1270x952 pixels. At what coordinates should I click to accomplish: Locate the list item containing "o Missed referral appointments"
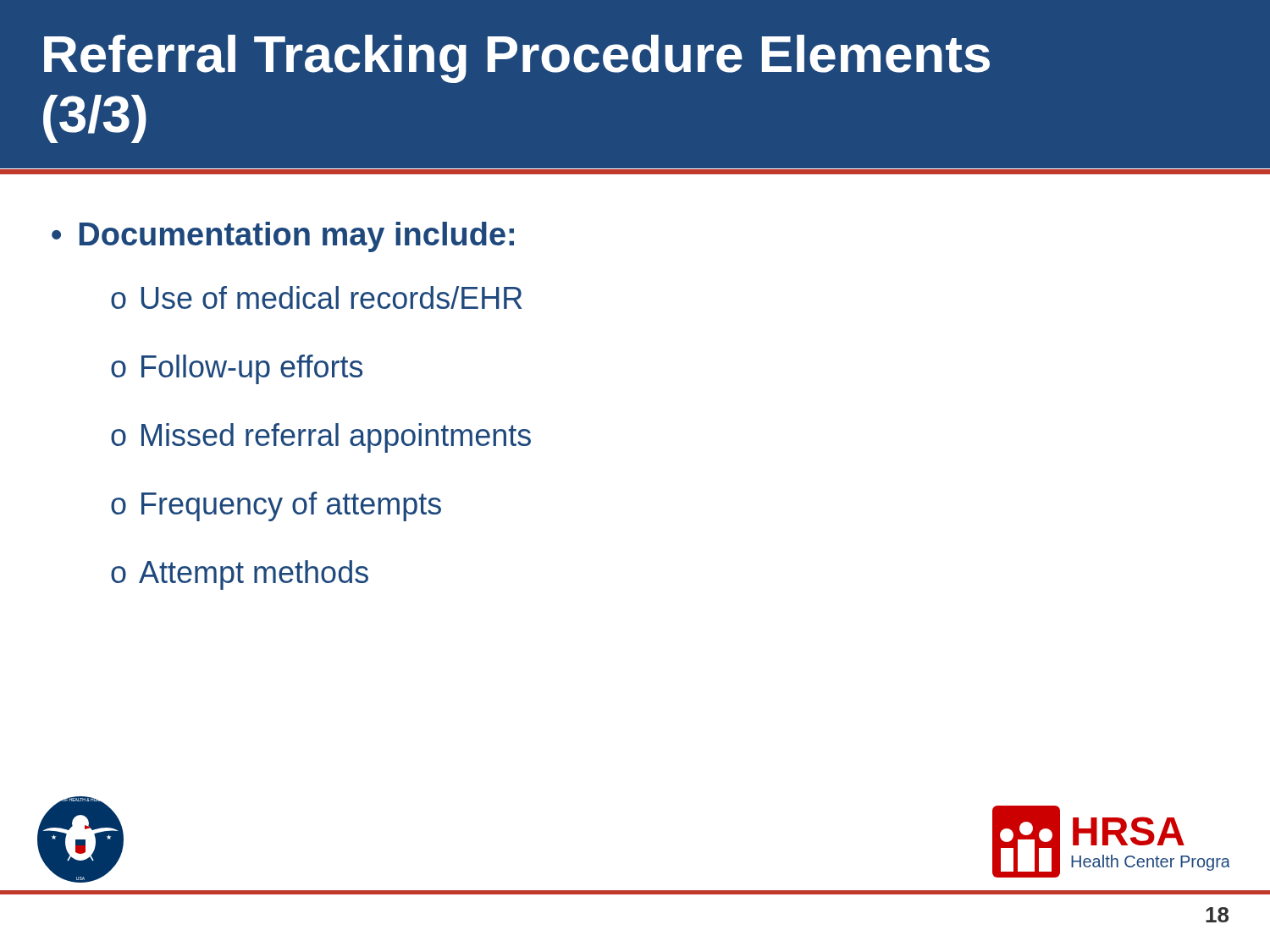tap(321, 435)
